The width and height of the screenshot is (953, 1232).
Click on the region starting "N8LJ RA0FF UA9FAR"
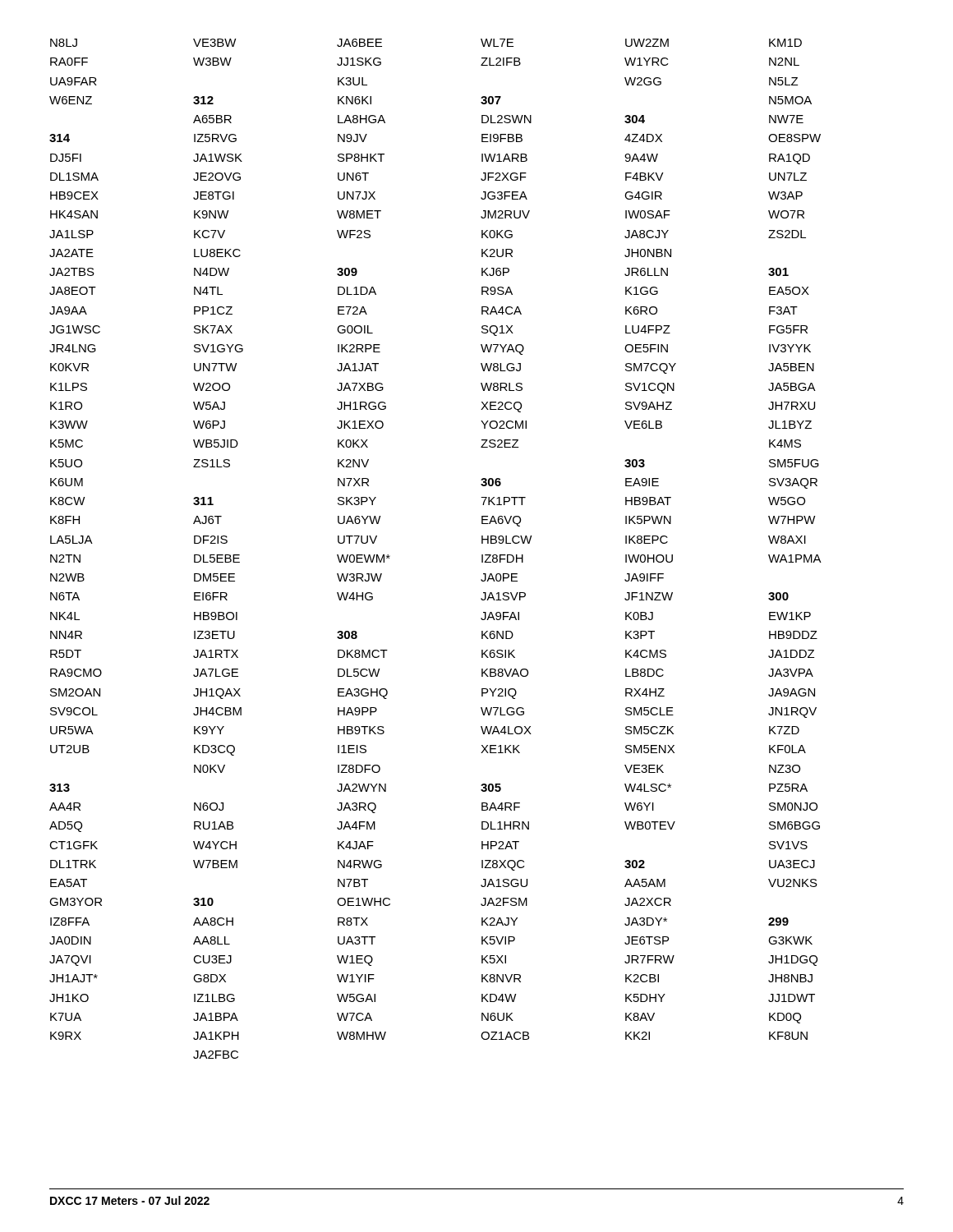click(x=476, y=548)
